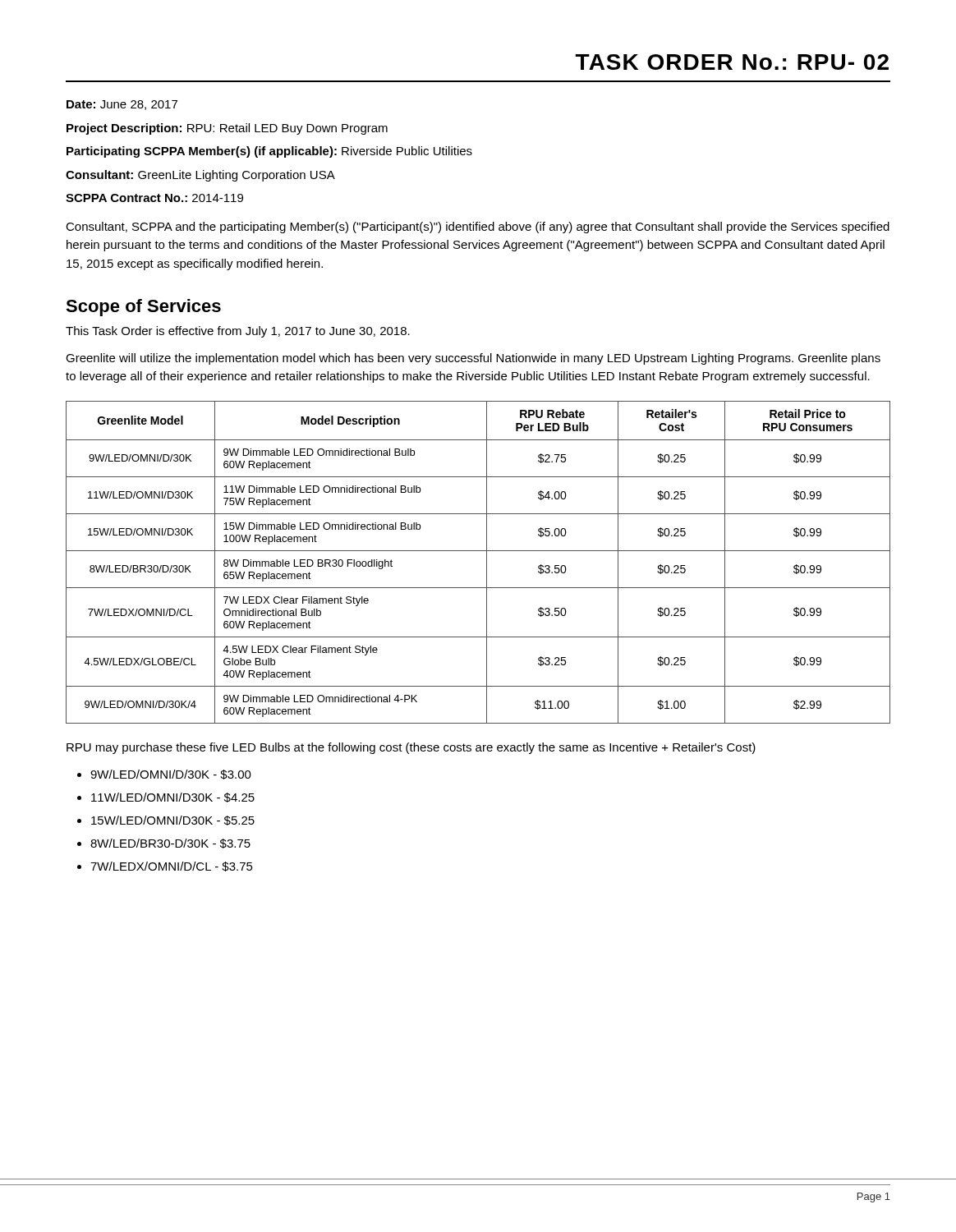Locate the passage starting "This Task Order is effective from"
The width and height of the screenshot is (956, 1232).
tap(238, 331)
